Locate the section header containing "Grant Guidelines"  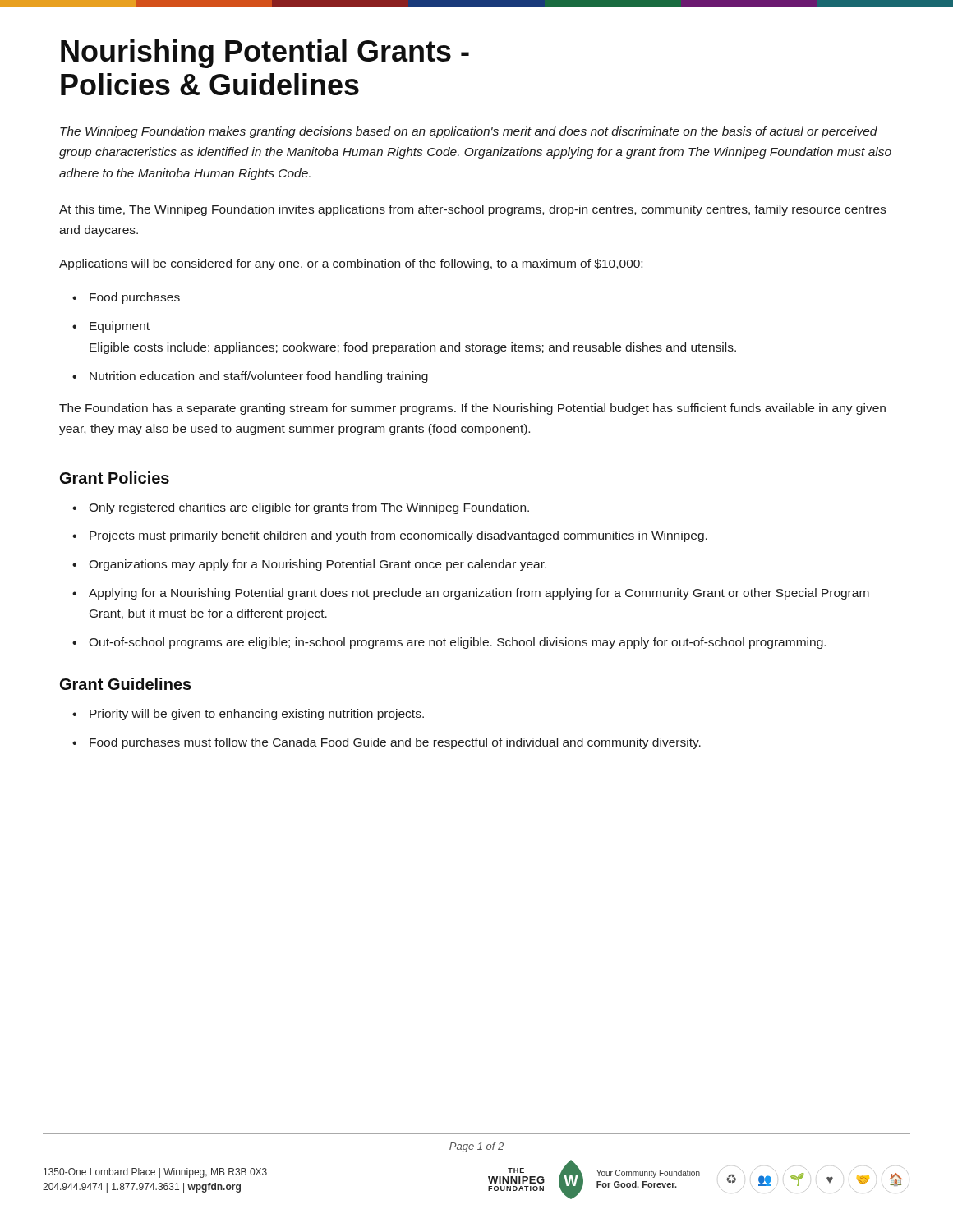point(125,684)
